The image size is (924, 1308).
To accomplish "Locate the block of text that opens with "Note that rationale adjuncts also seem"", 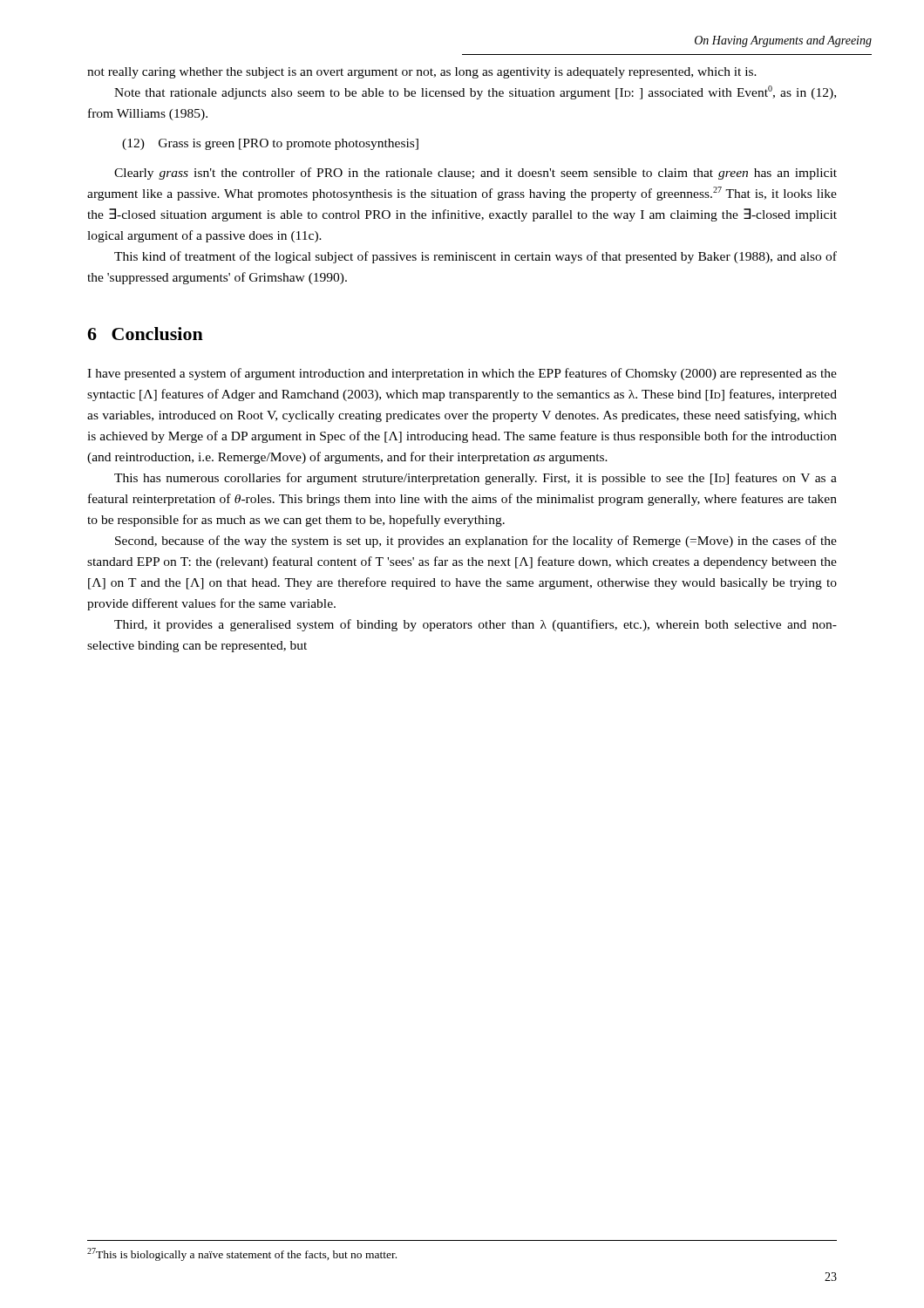I will [x=462, y=103].
